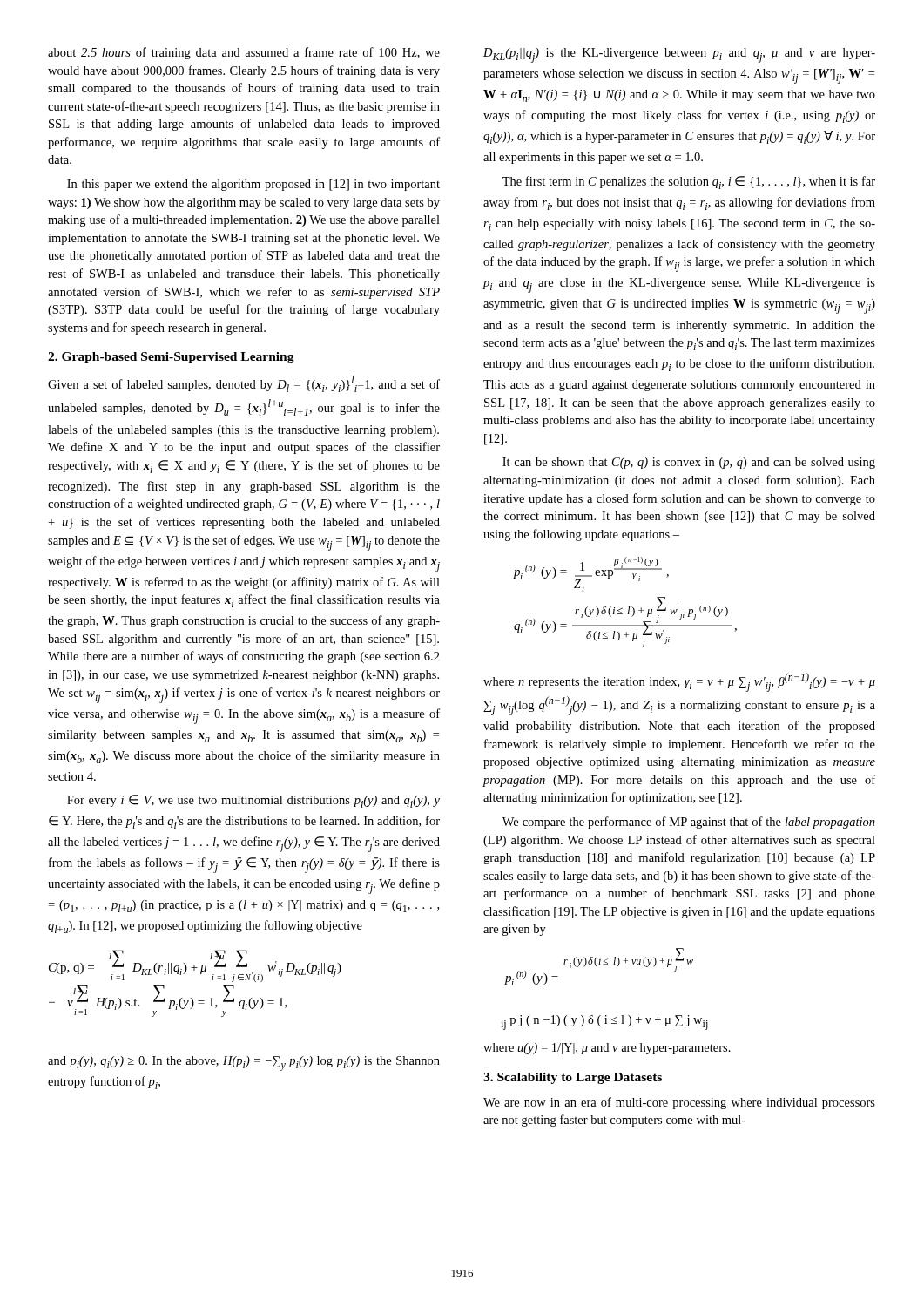Point to the block beginning "about 2.5 hours"
The image size is (924, 1307).
coord(244,106)
